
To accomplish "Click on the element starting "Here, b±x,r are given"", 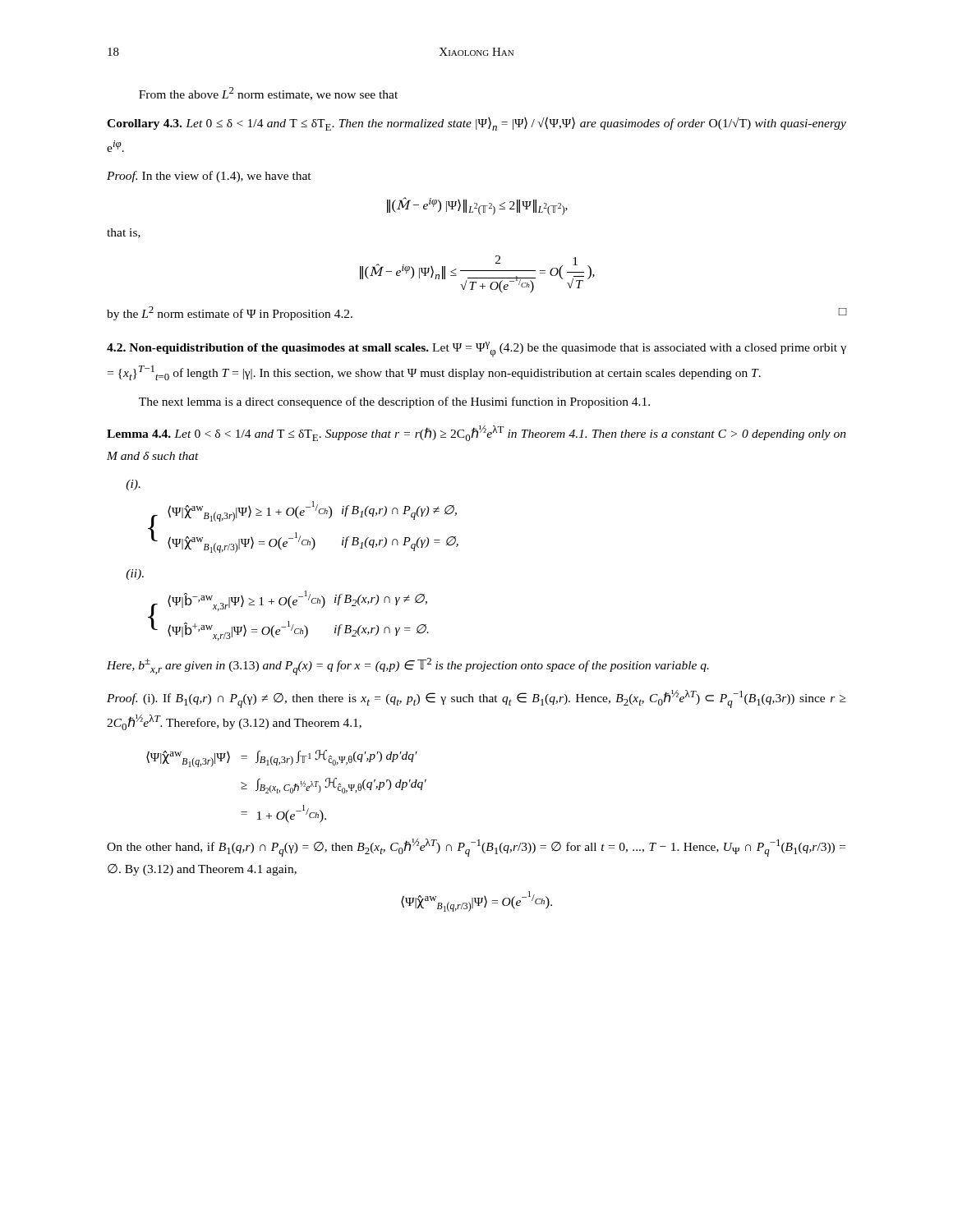I will coord(476,665).
